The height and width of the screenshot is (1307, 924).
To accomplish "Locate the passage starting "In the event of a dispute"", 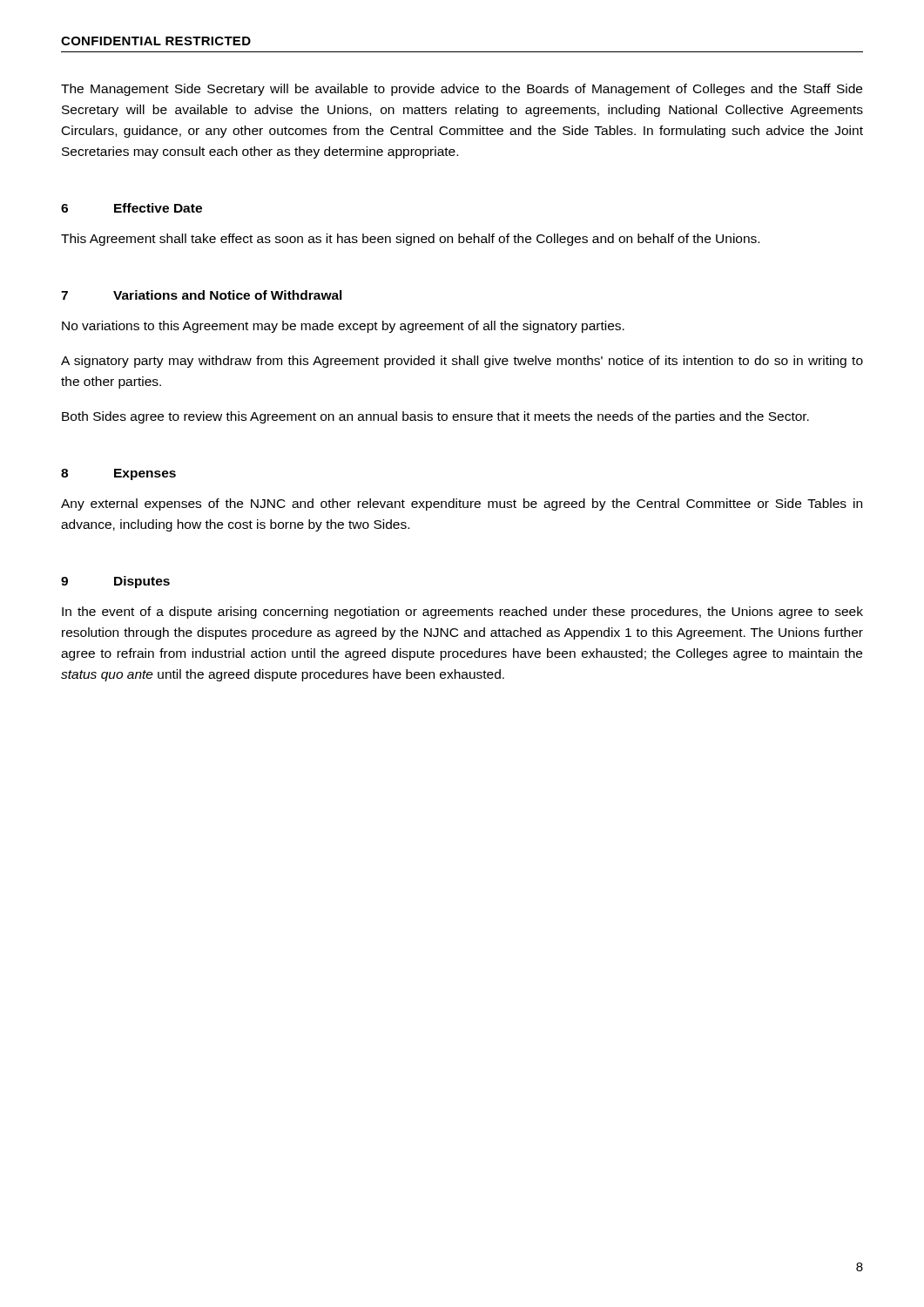I will (x=462, y=643).
